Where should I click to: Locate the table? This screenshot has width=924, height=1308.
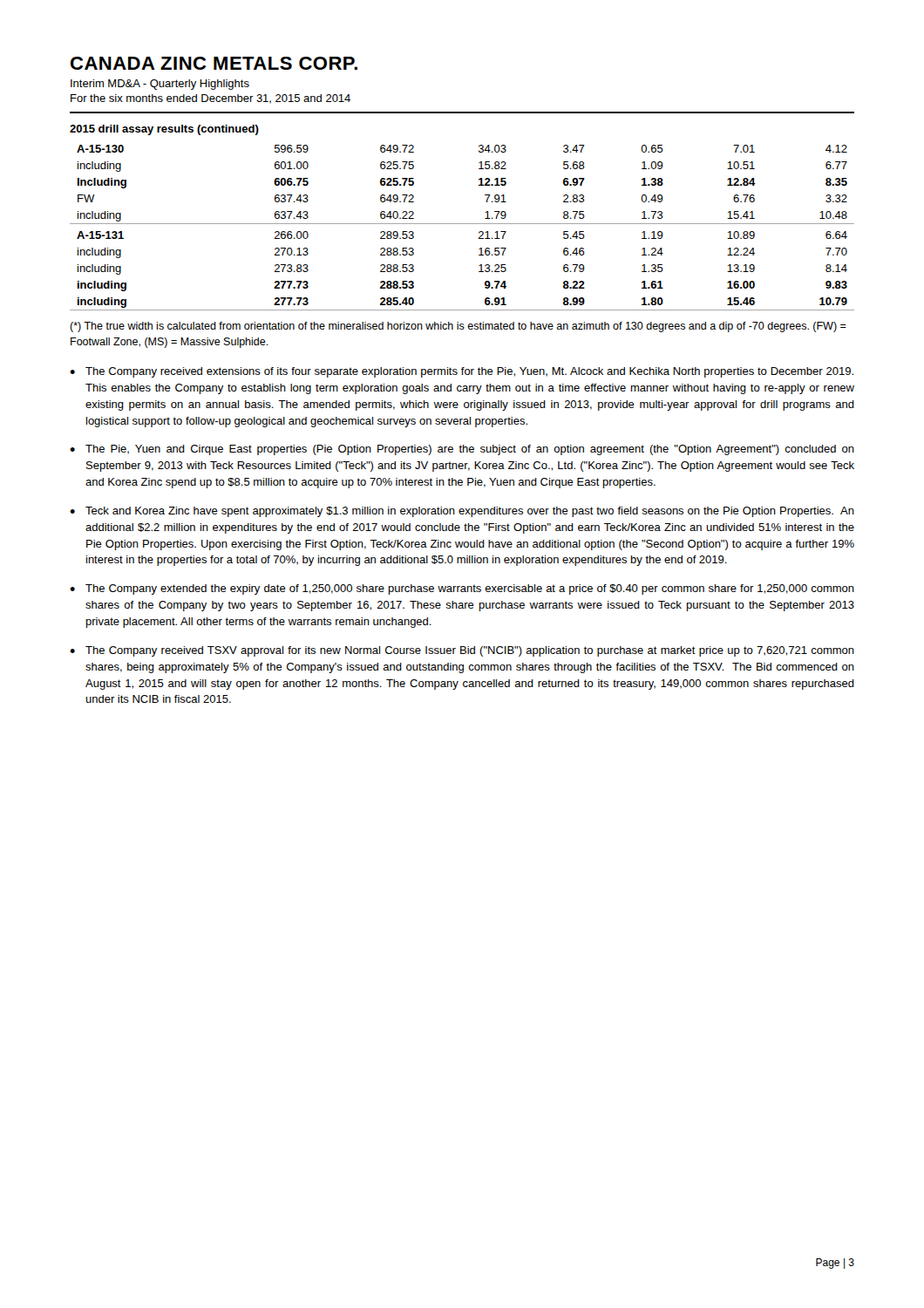point(462,225)
